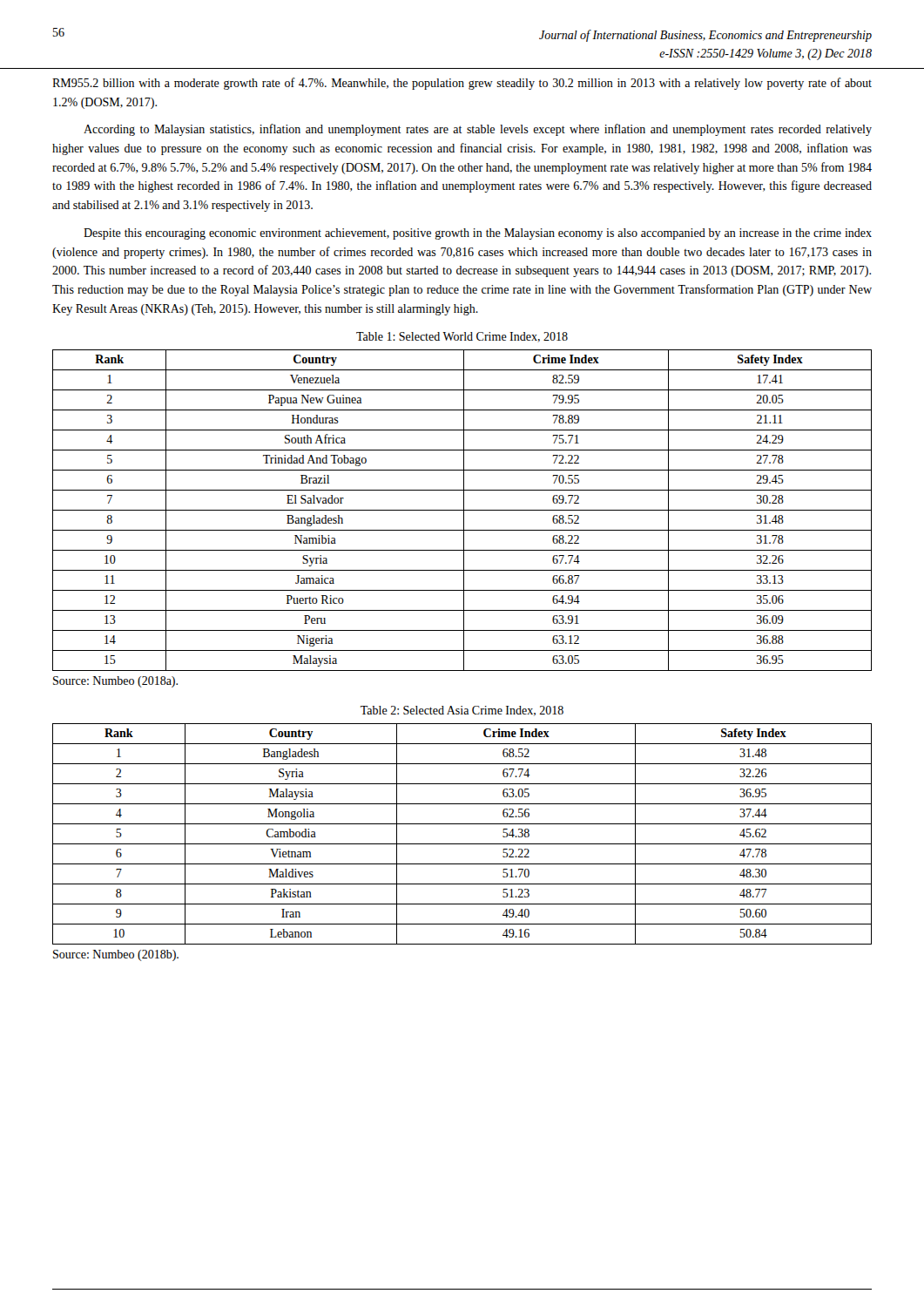Select the text block that reads "Despite this encouraging economic environment achievement, positive"
924x1307 pixels.
[x=462, y=271]
